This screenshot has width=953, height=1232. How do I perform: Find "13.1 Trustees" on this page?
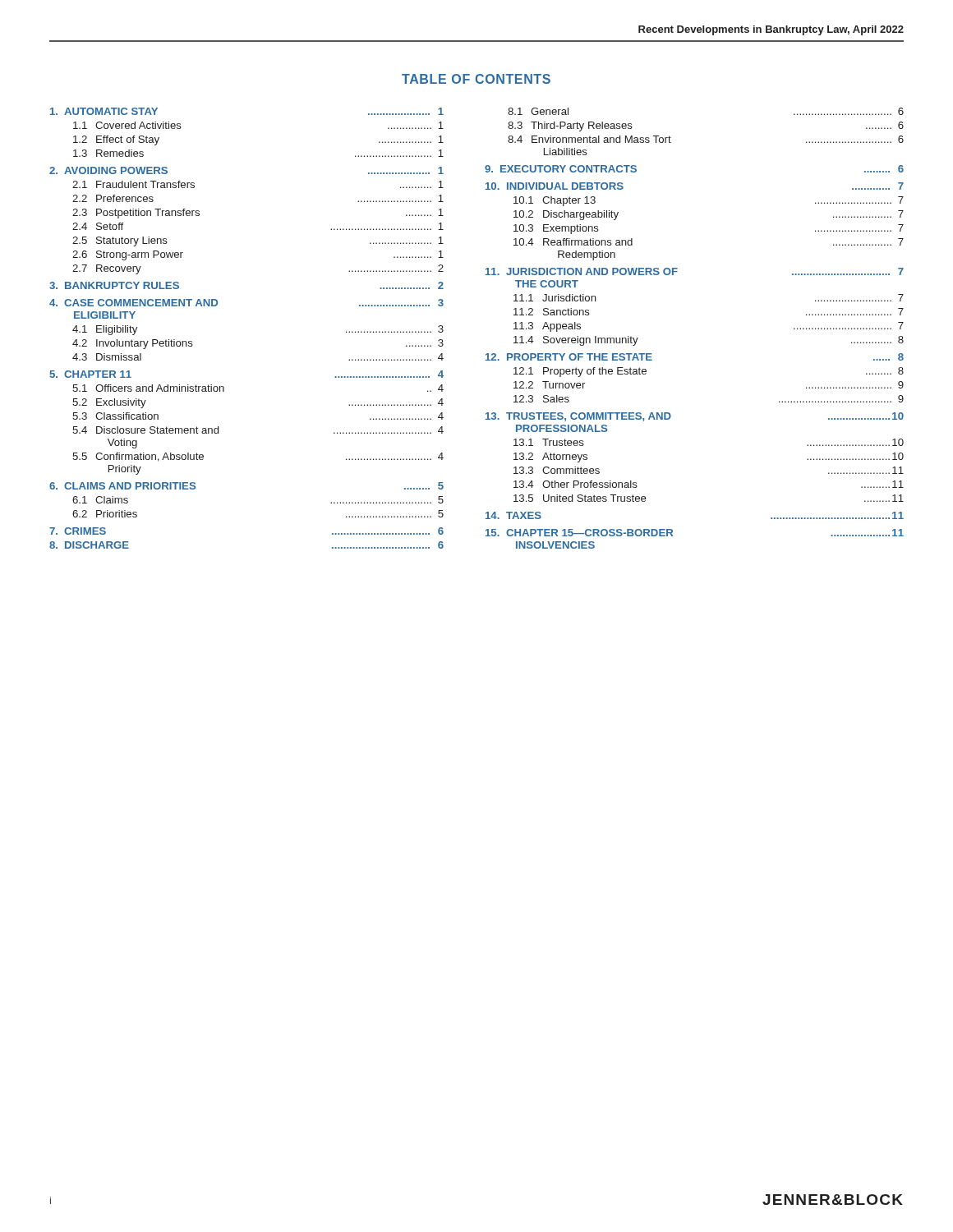pos(521,442)
